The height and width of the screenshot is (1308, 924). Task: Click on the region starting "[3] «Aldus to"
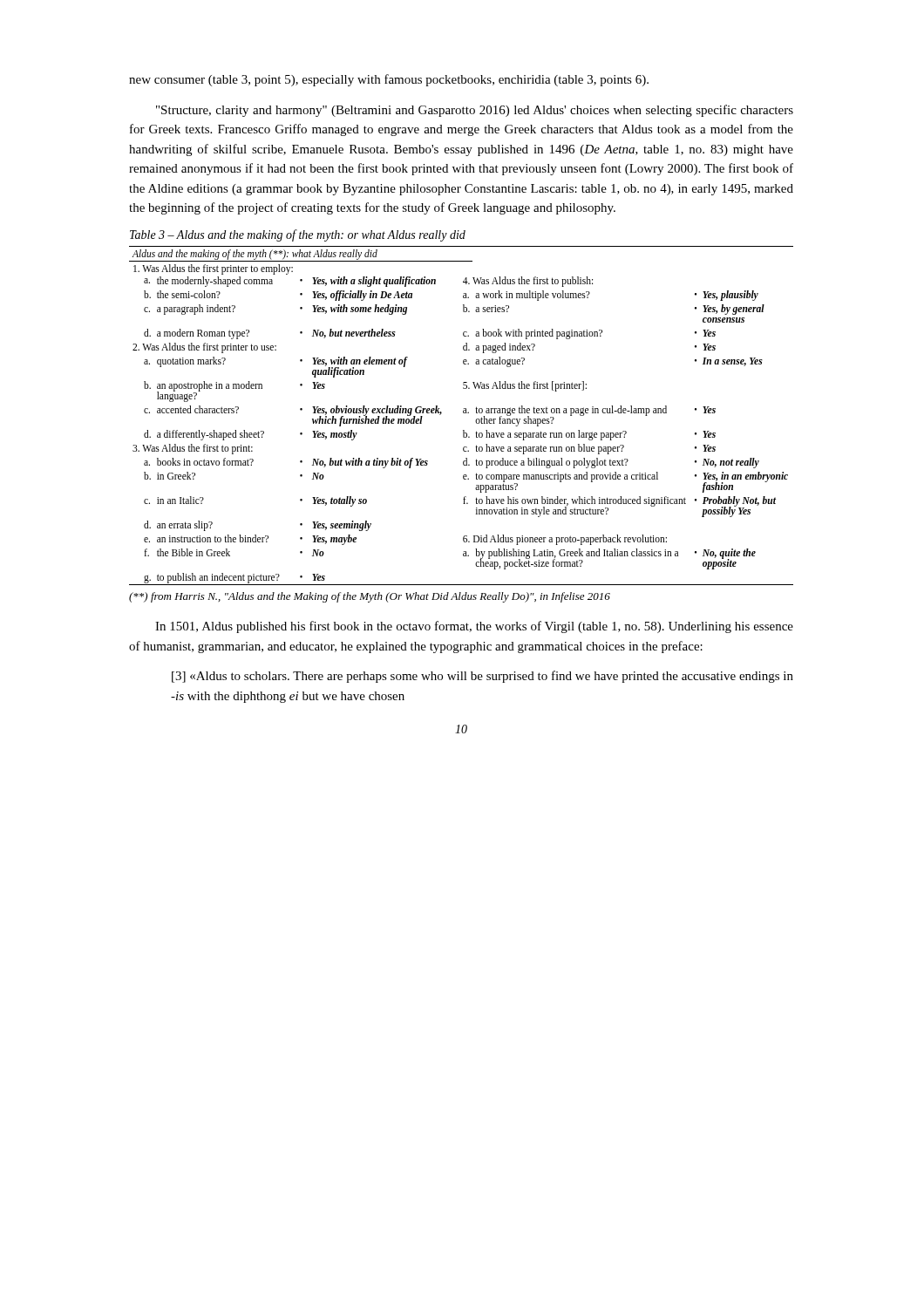482,686
